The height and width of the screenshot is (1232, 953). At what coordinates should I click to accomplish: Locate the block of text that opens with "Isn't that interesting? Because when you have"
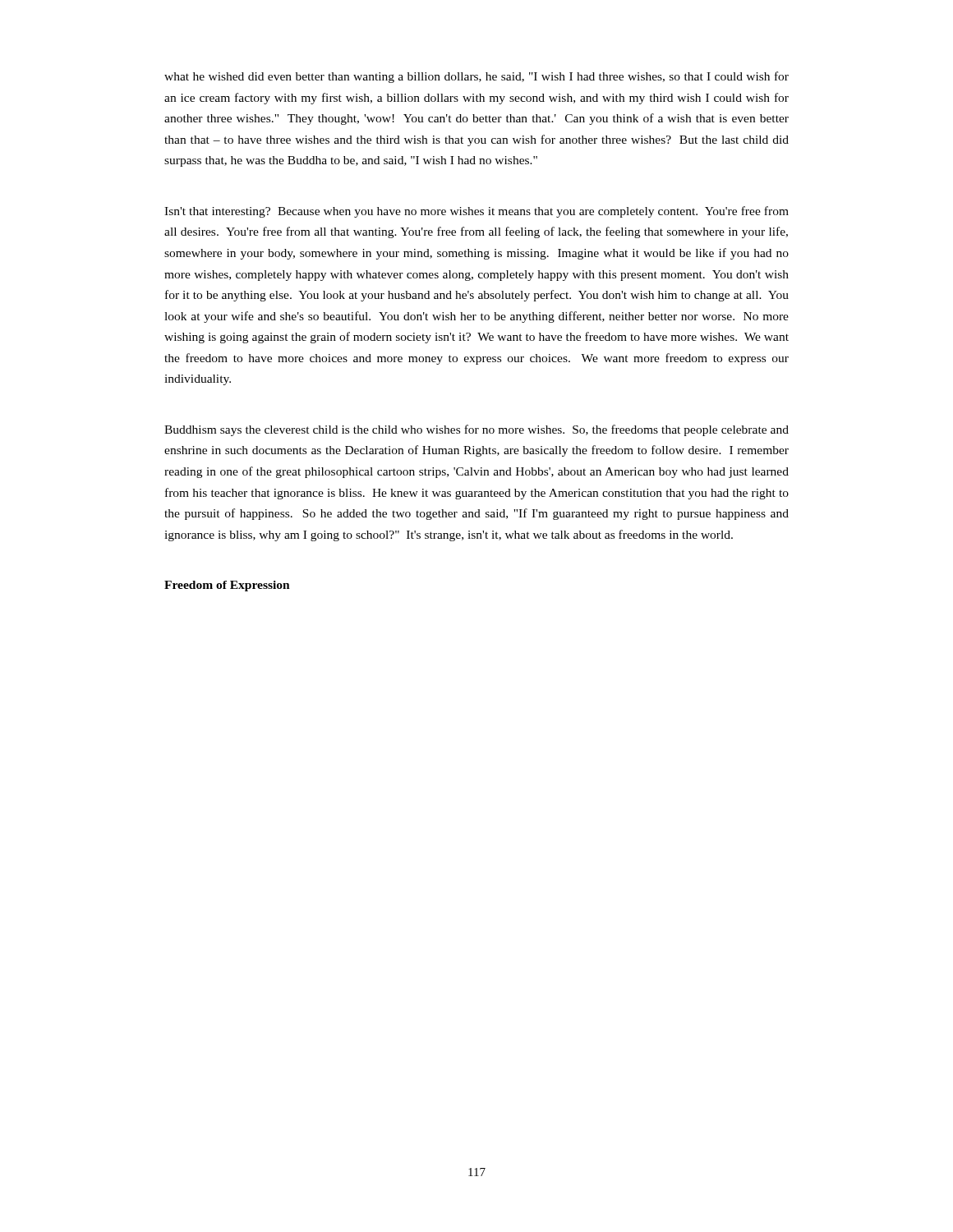coord(476,295)
